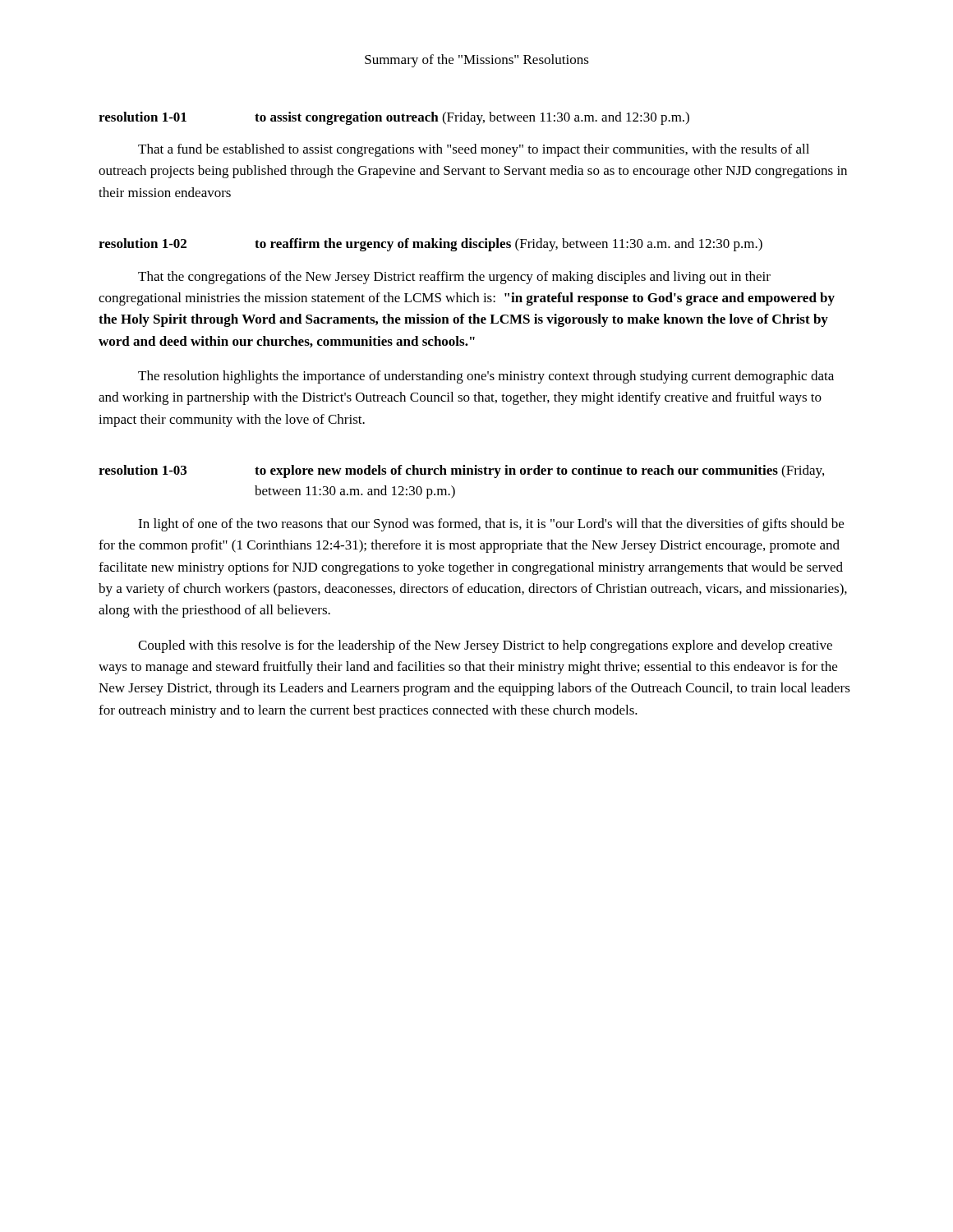Screen dimensions: 1232x953
Task: Click on the element starting "The resolution highlights the importance of understanding"
Action: [466, 397]
